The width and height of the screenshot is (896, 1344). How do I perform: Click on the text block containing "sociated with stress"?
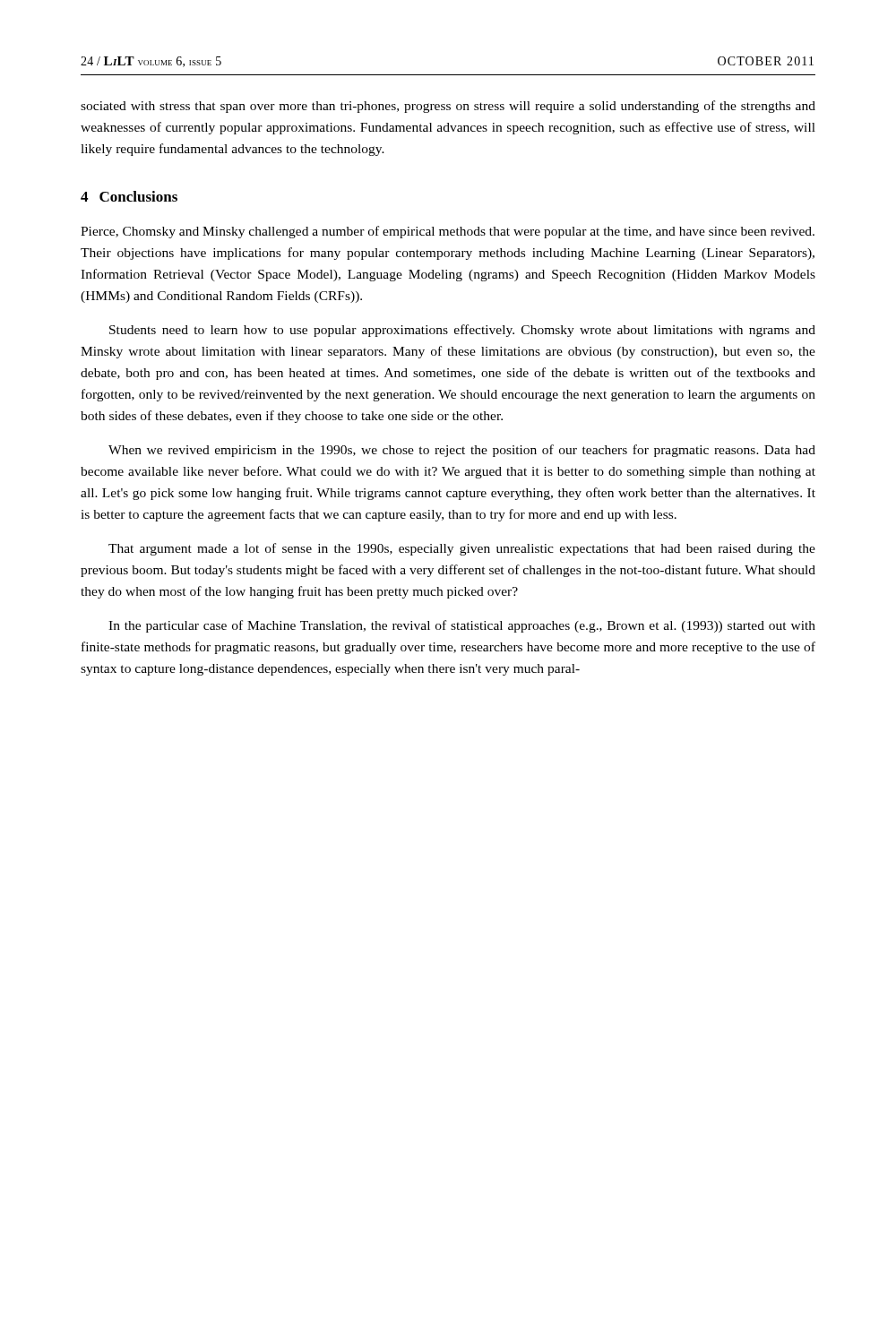point(448,127)
